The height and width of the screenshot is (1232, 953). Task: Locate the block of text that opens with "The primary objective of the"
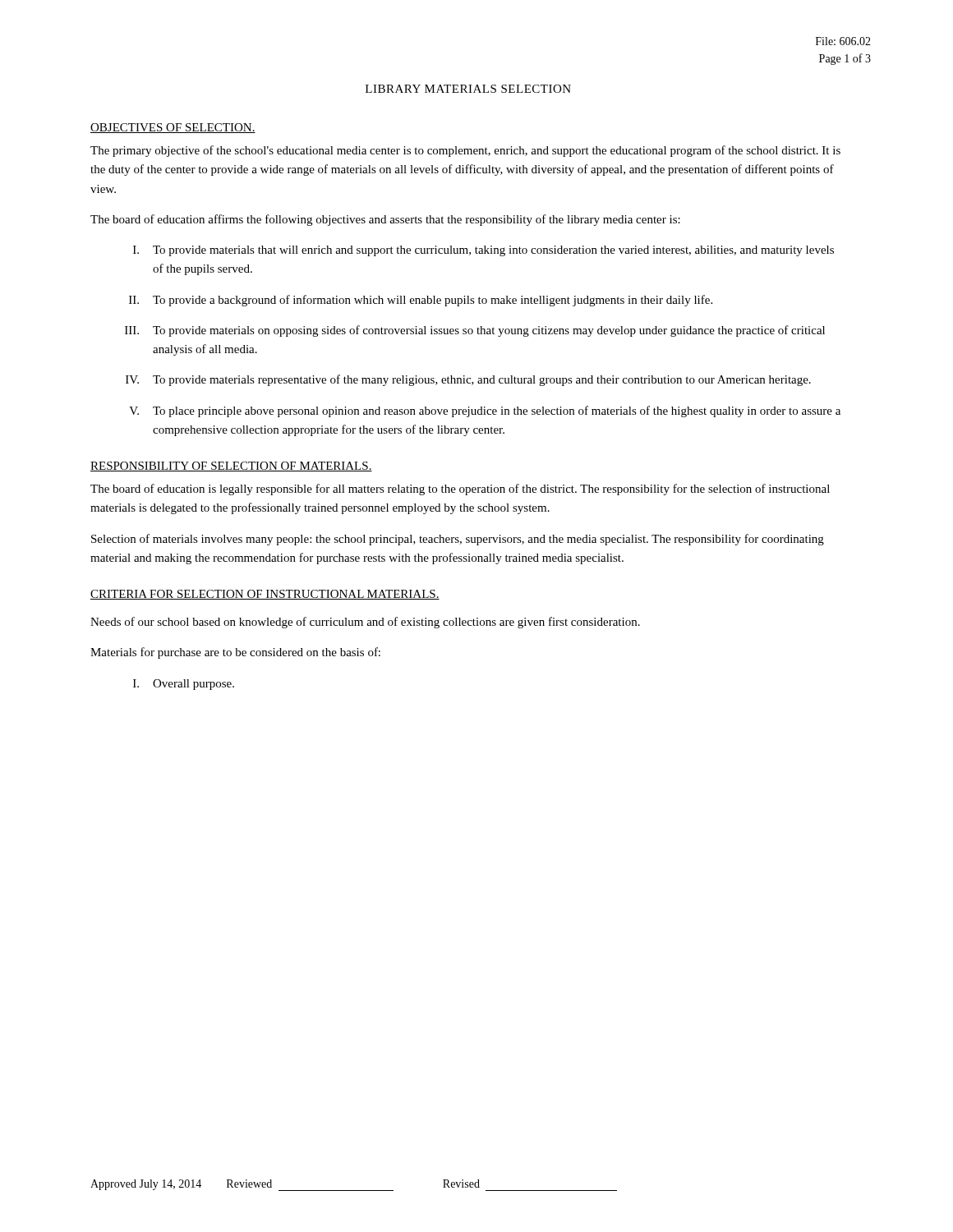(x=465, y=169)
